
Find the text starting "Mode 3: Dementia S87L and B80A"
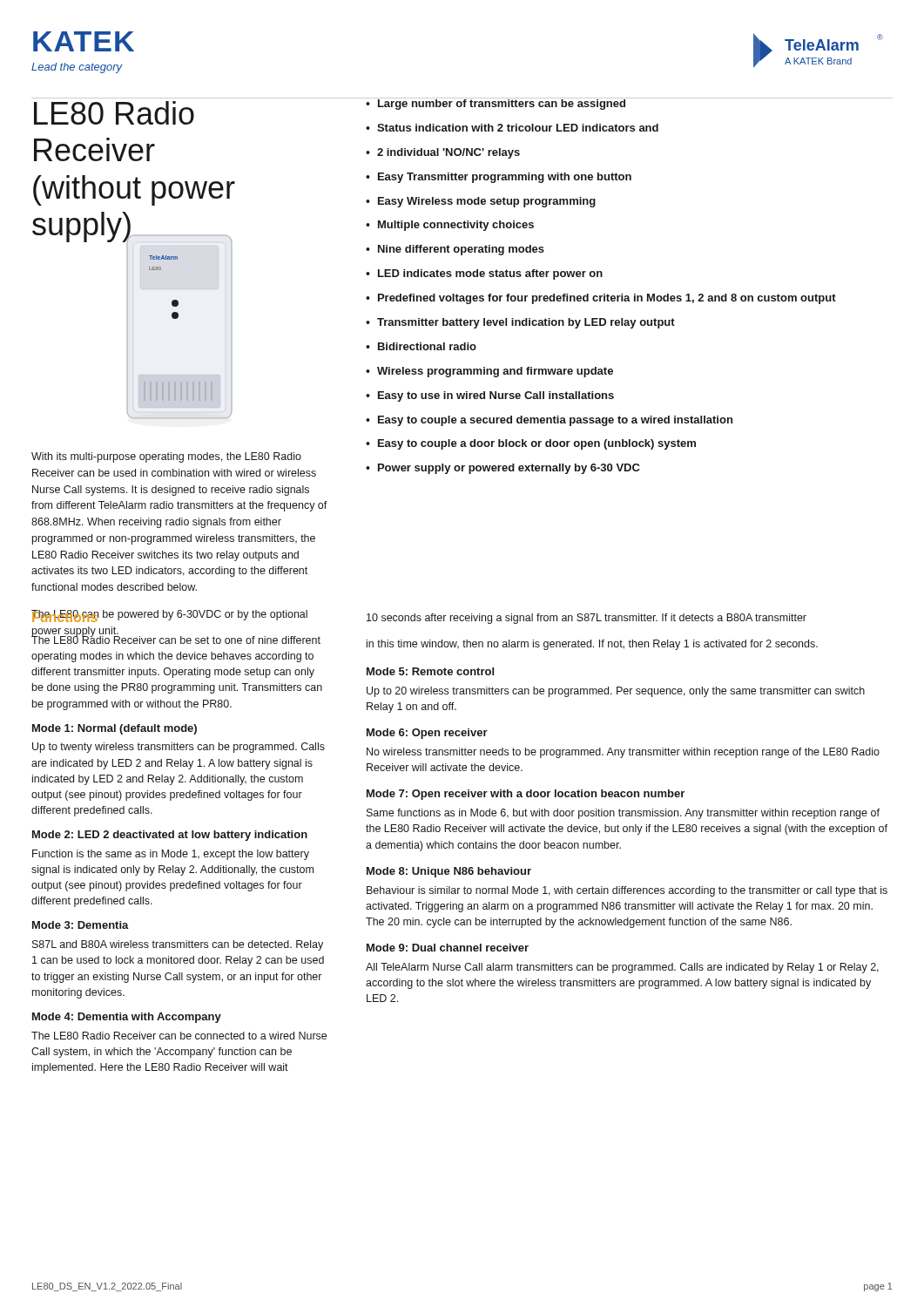[179, 959]
